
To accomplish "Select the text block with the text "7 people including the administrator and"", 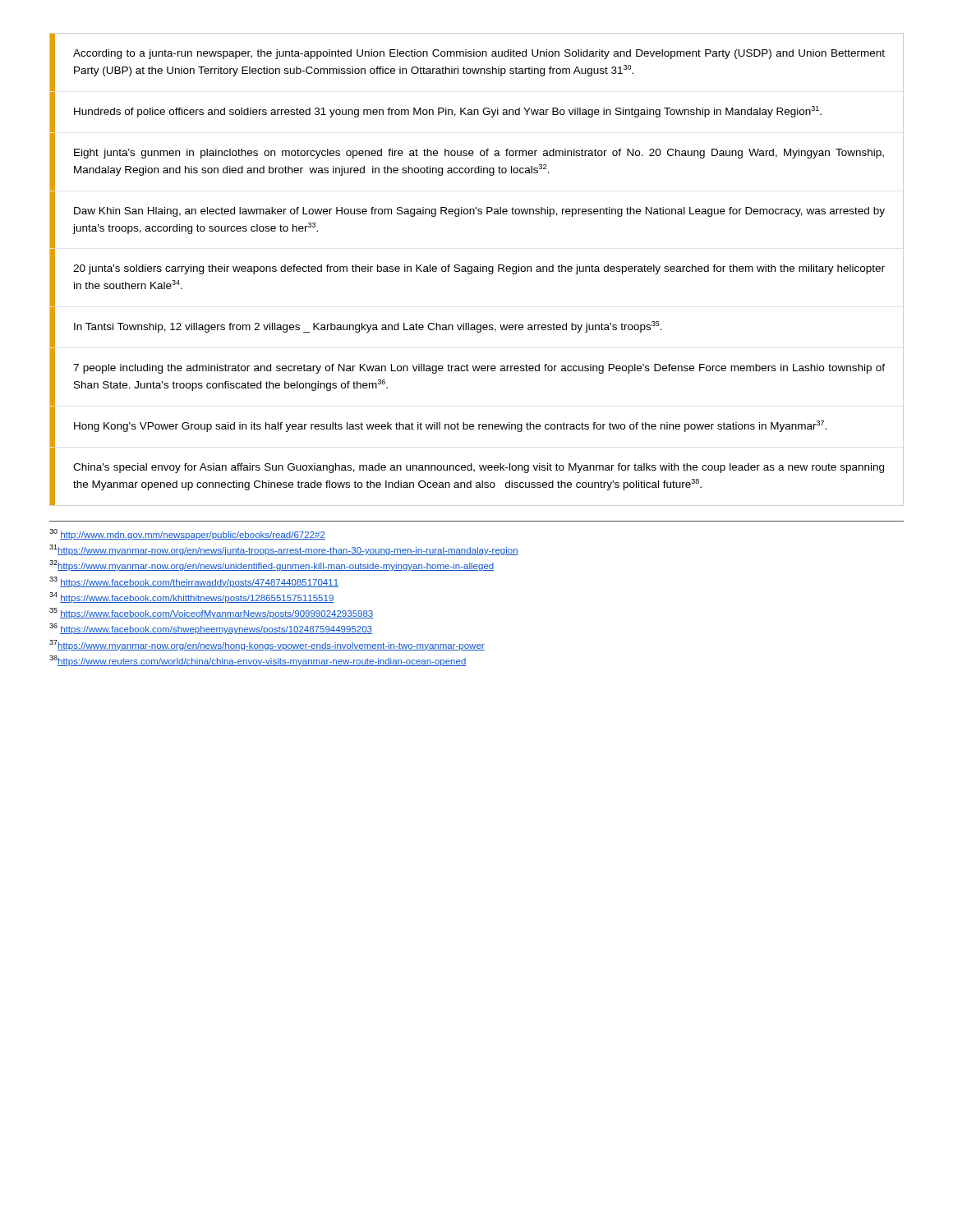I will click(x=479, y=376).
